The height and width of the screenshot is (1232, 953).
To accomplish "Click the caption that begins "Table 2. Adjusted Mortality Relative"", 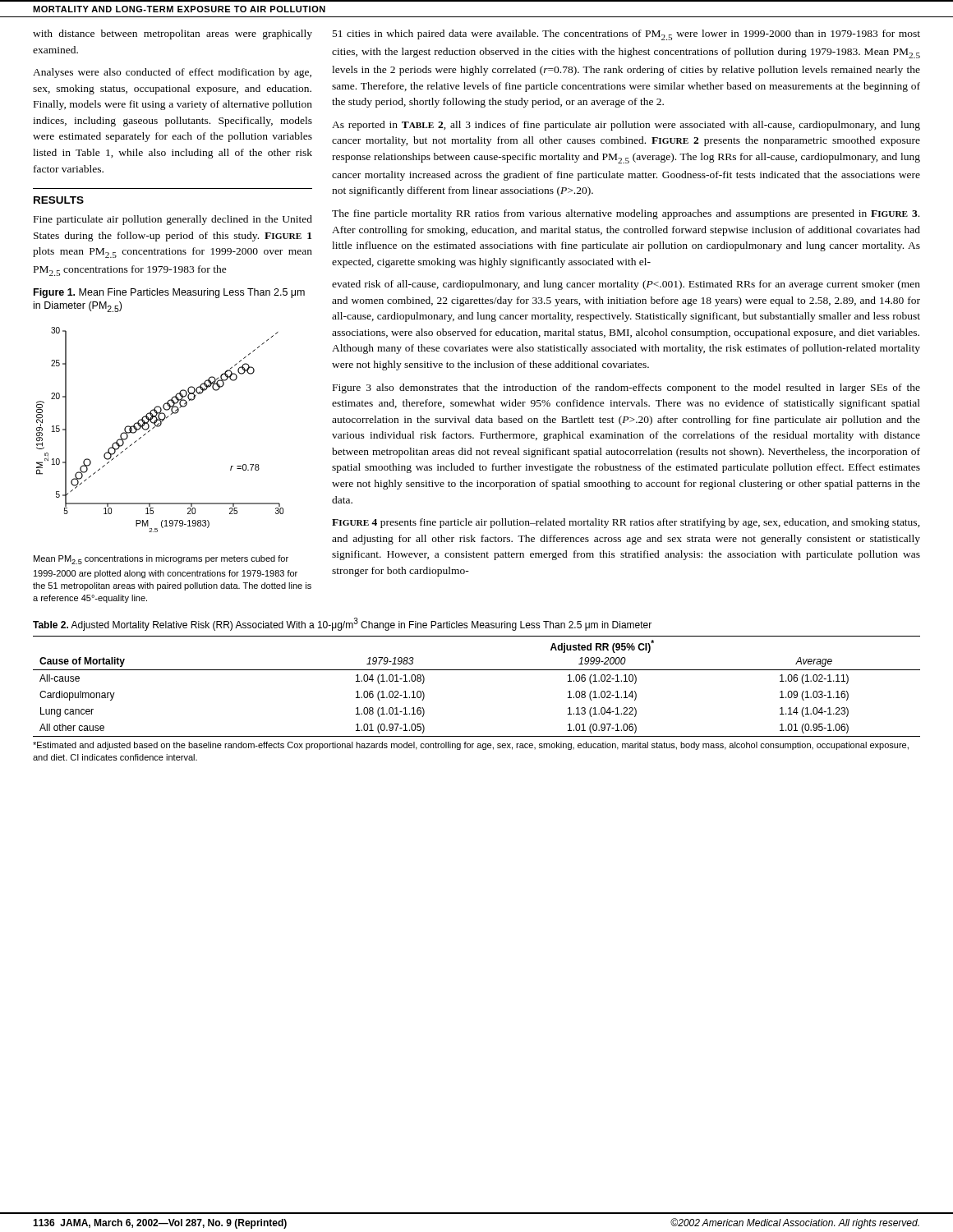I will (476, 624).
